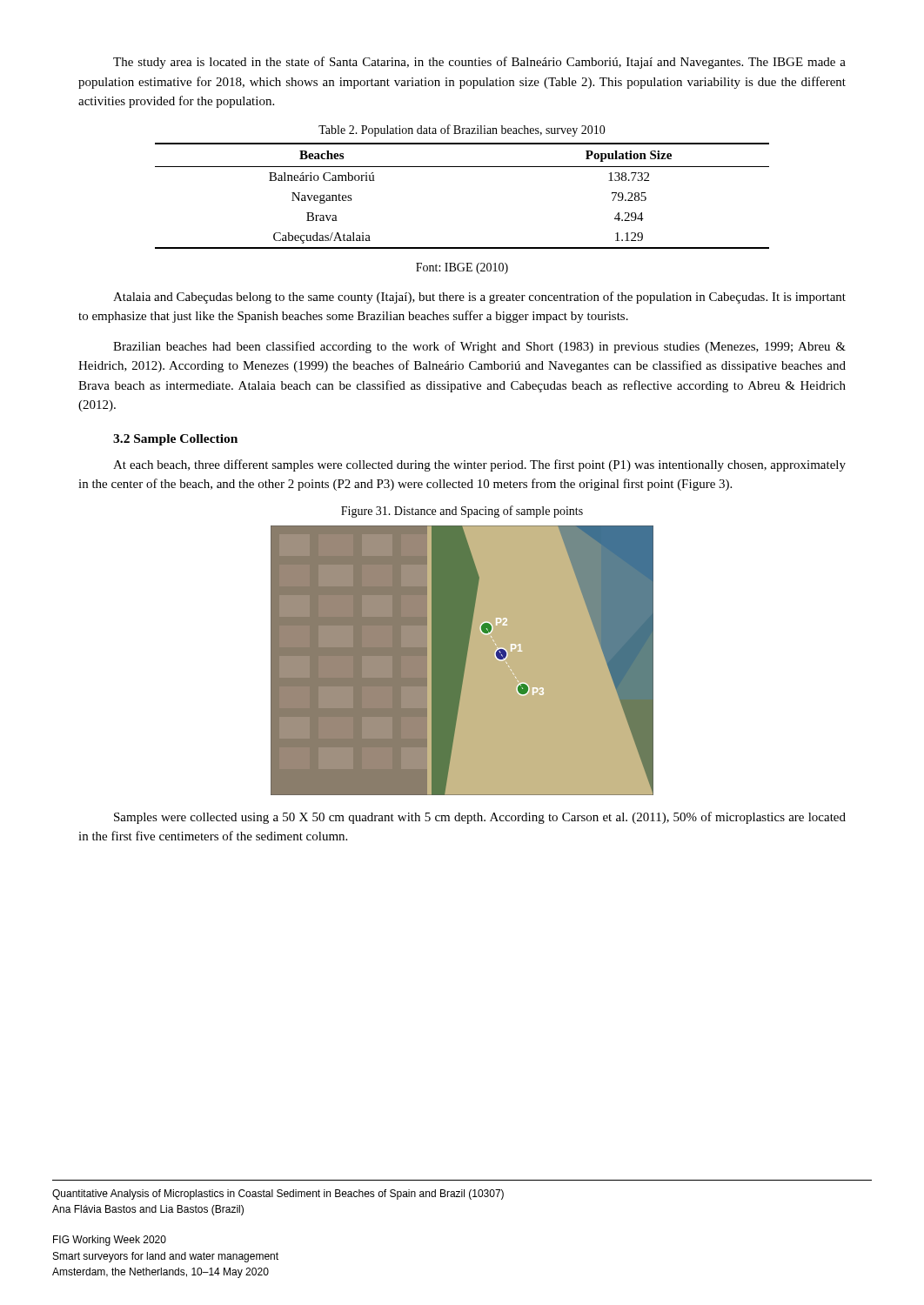Point to the element starting "The study area"
The width and height of the screenshot is (924, 1305).
pyautogui.click(x=462, y=82)
